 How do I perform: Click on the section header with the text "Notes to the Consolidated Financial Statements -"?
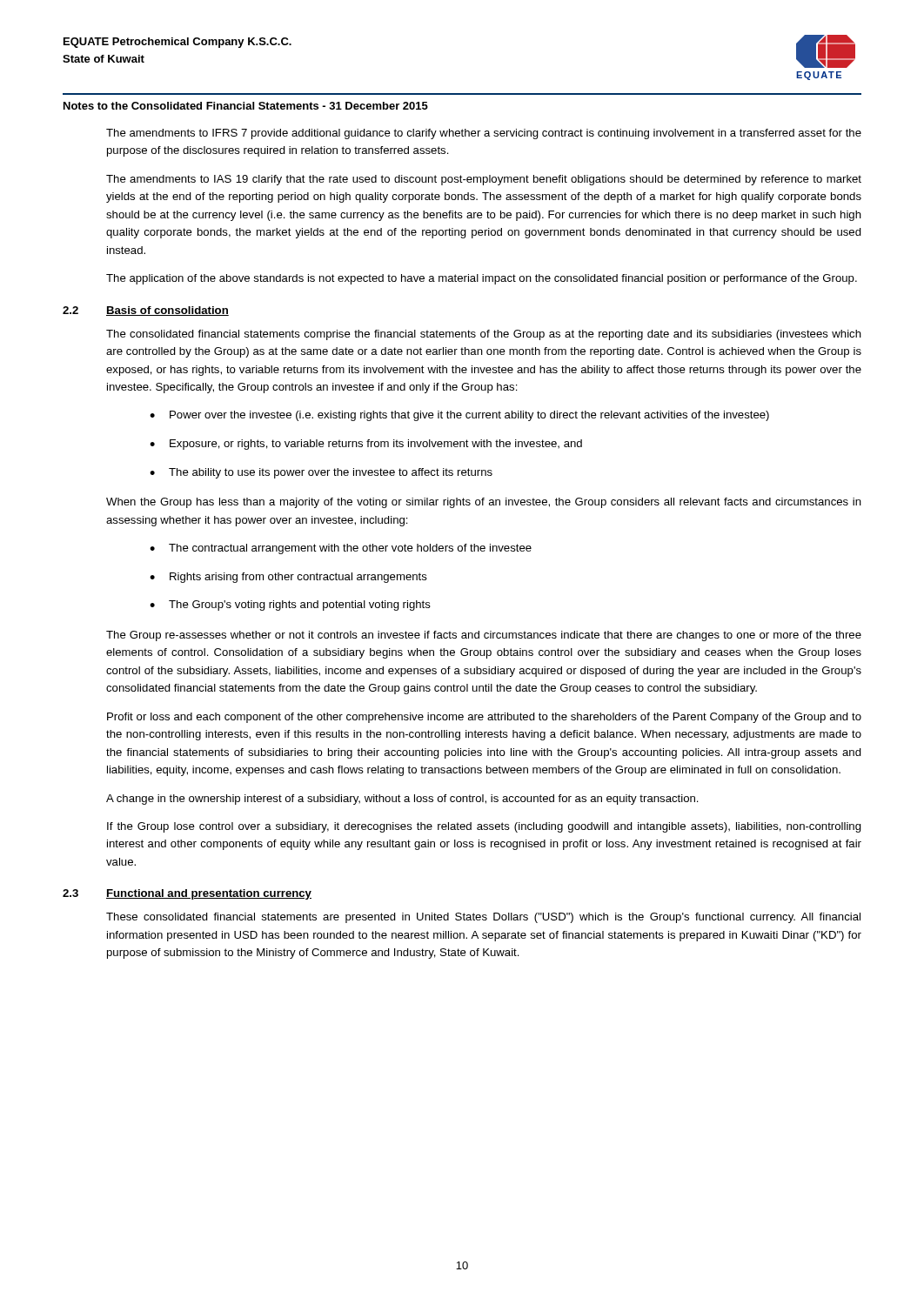245,106
